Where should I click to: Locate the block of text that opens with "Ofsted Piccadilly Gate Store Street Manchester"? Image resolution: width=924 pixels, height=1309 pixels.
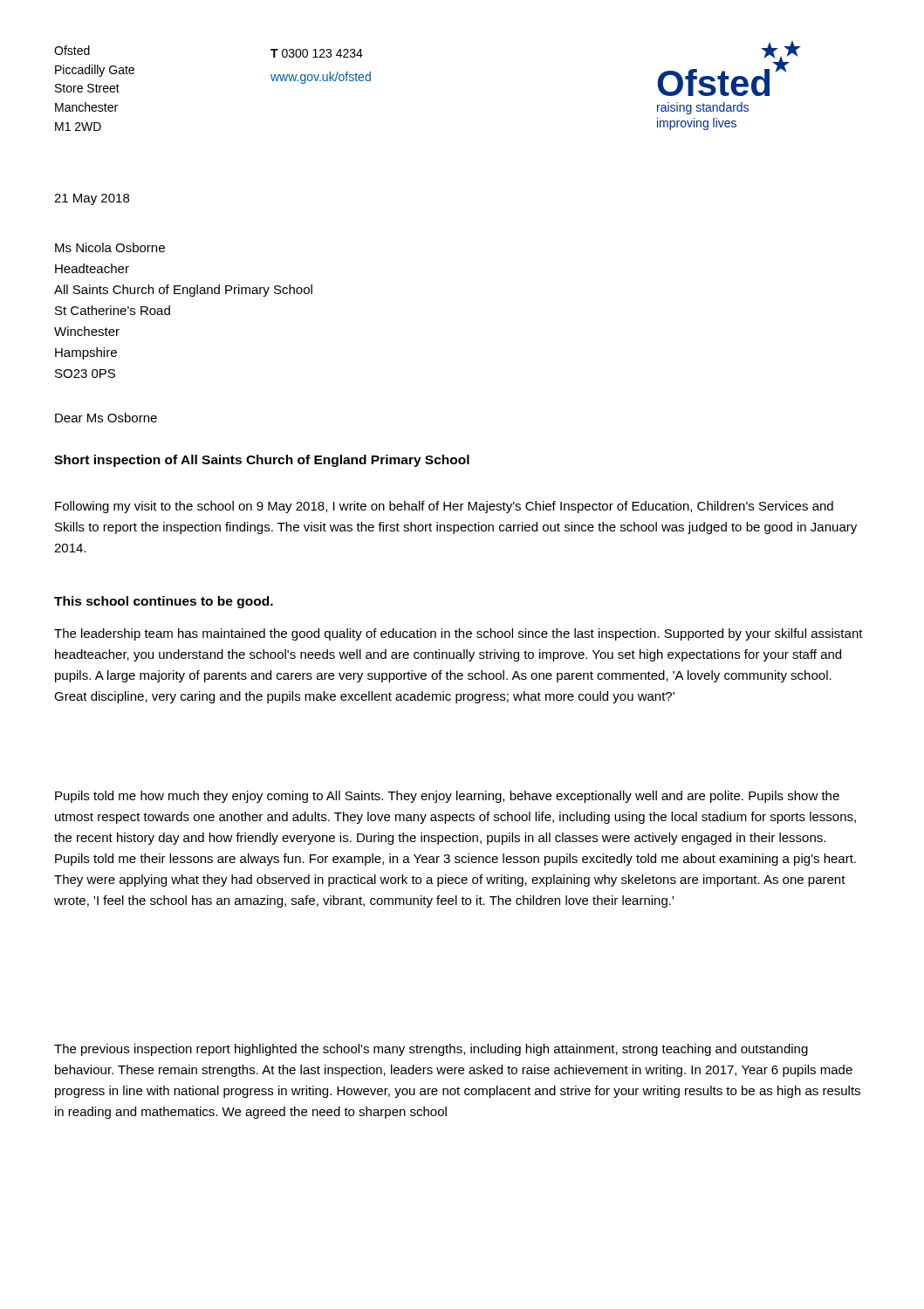pos(94,88)
